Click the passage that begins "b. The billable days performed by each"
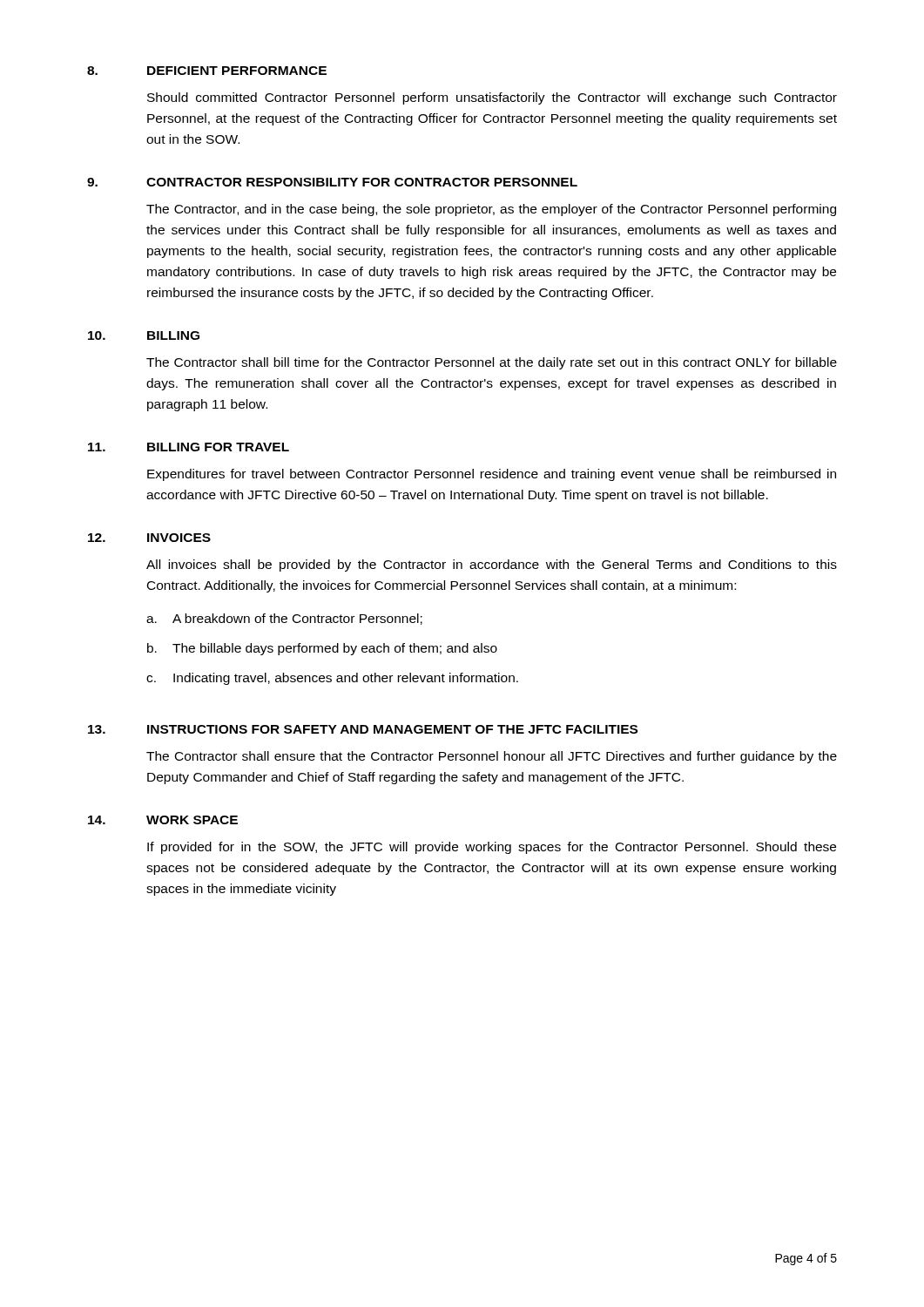Screen dimensions: 1307x924 coord(322,649)
